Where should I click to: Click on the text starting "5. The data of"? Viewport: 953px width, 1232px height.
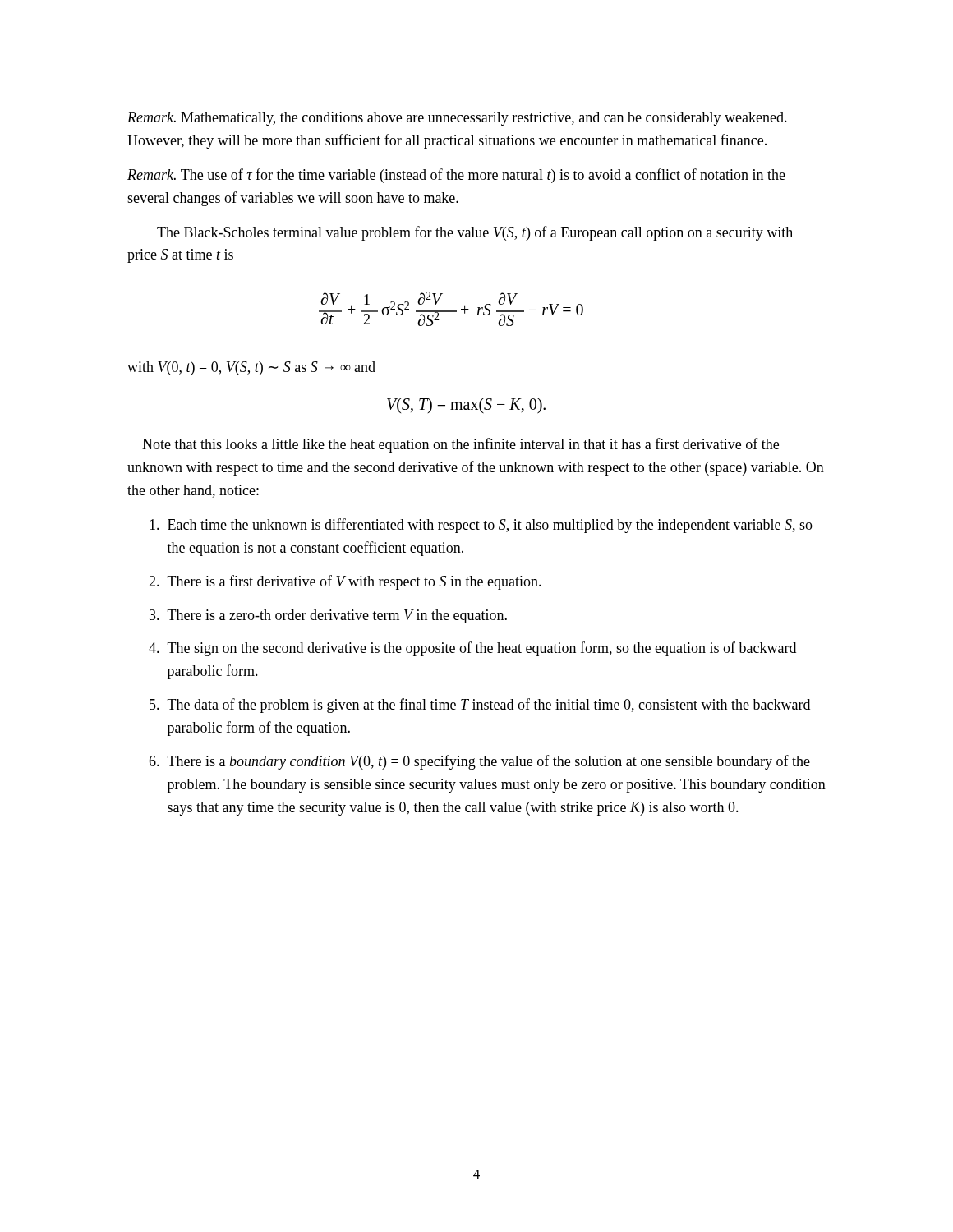pyautogui.click(x=476, y=717)
